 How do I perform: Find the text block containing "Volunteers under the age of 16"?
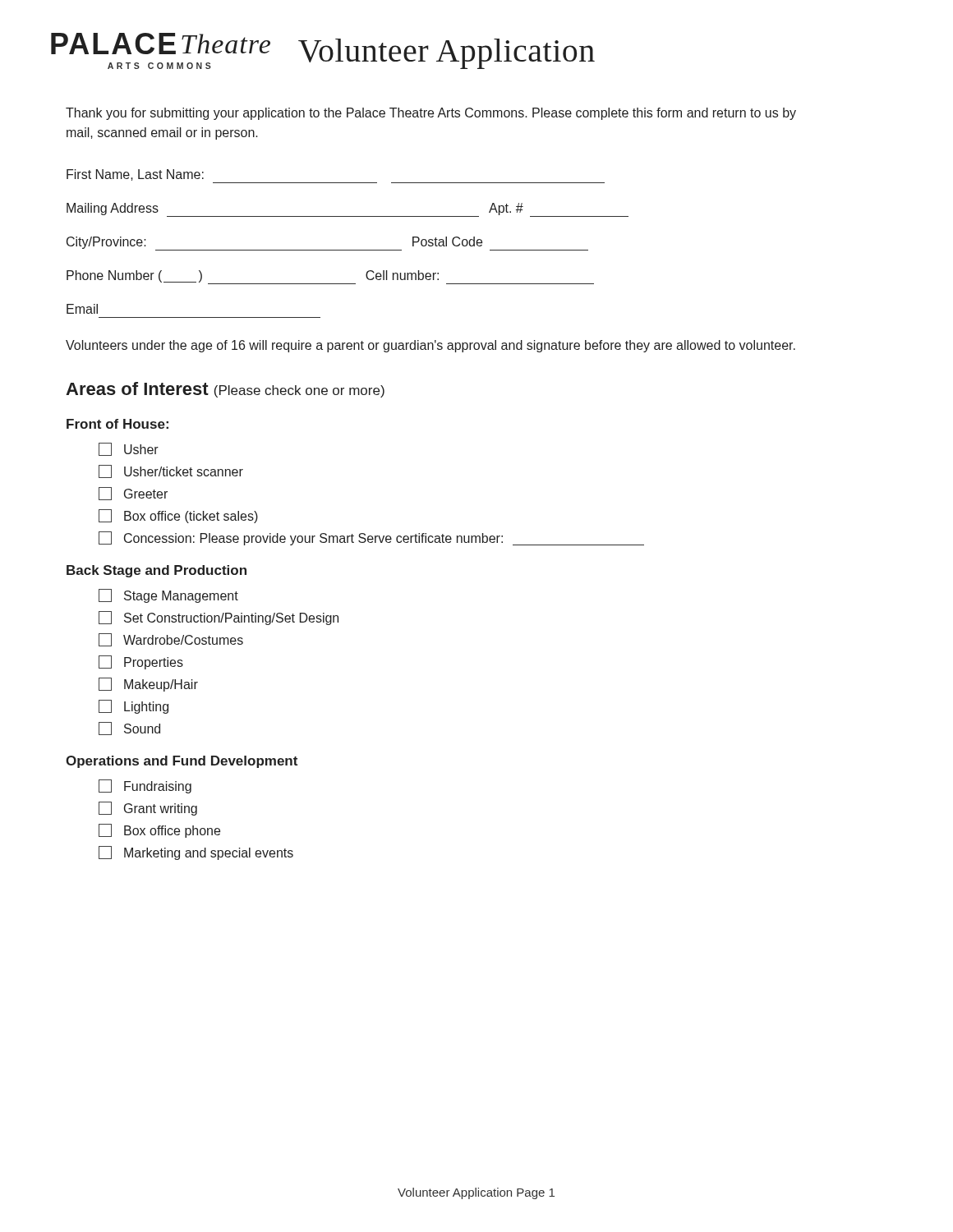click(431, 345)
